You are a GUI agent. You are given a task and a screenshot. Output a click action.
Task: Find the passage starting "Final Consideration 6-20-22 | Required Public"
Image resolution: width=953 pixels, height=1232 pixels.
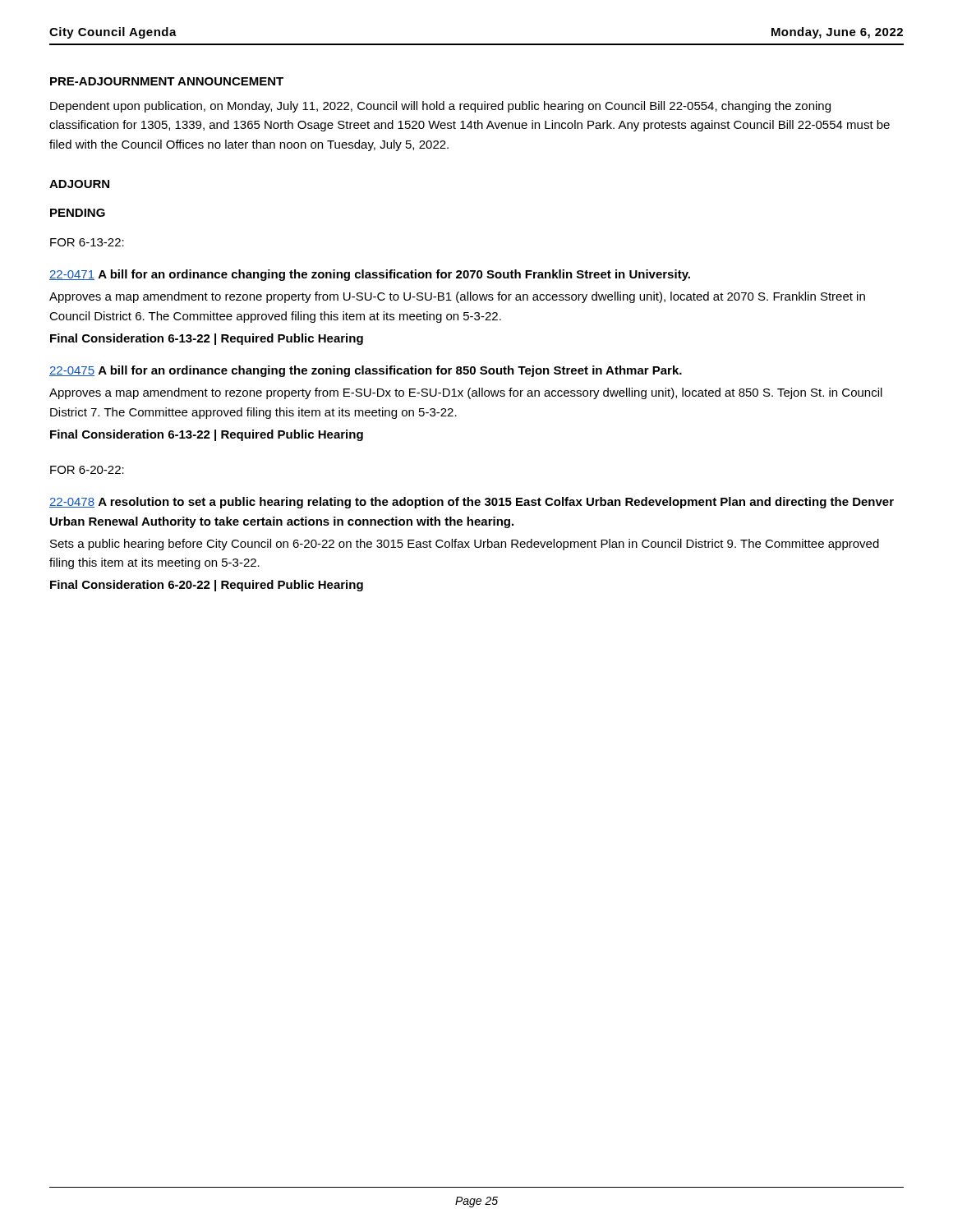click(x=206, y=585)
